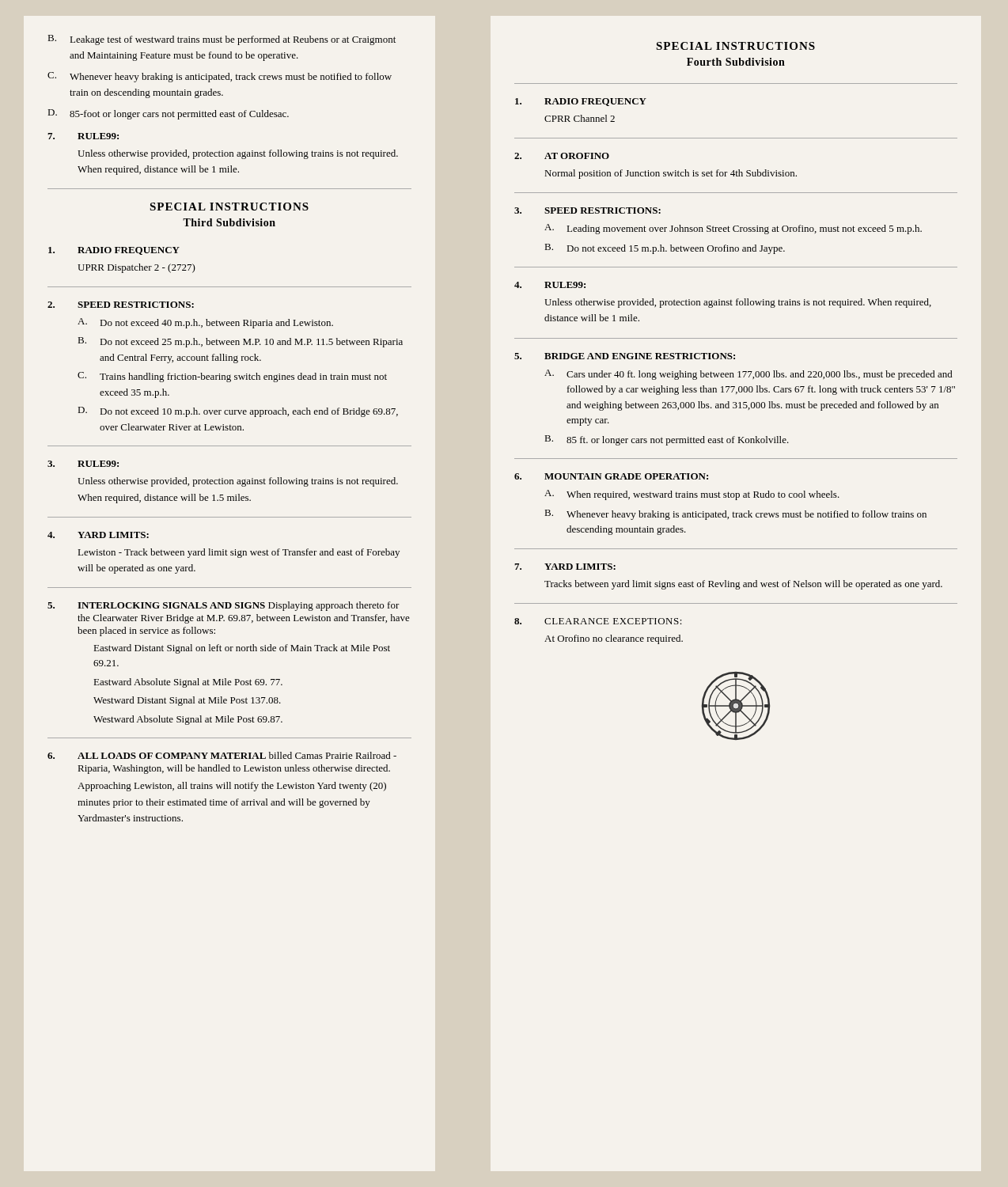Select the list item that says "2. AT OROFINO Normal"
Screen dimensions: 1187x1008
point(736,166)
